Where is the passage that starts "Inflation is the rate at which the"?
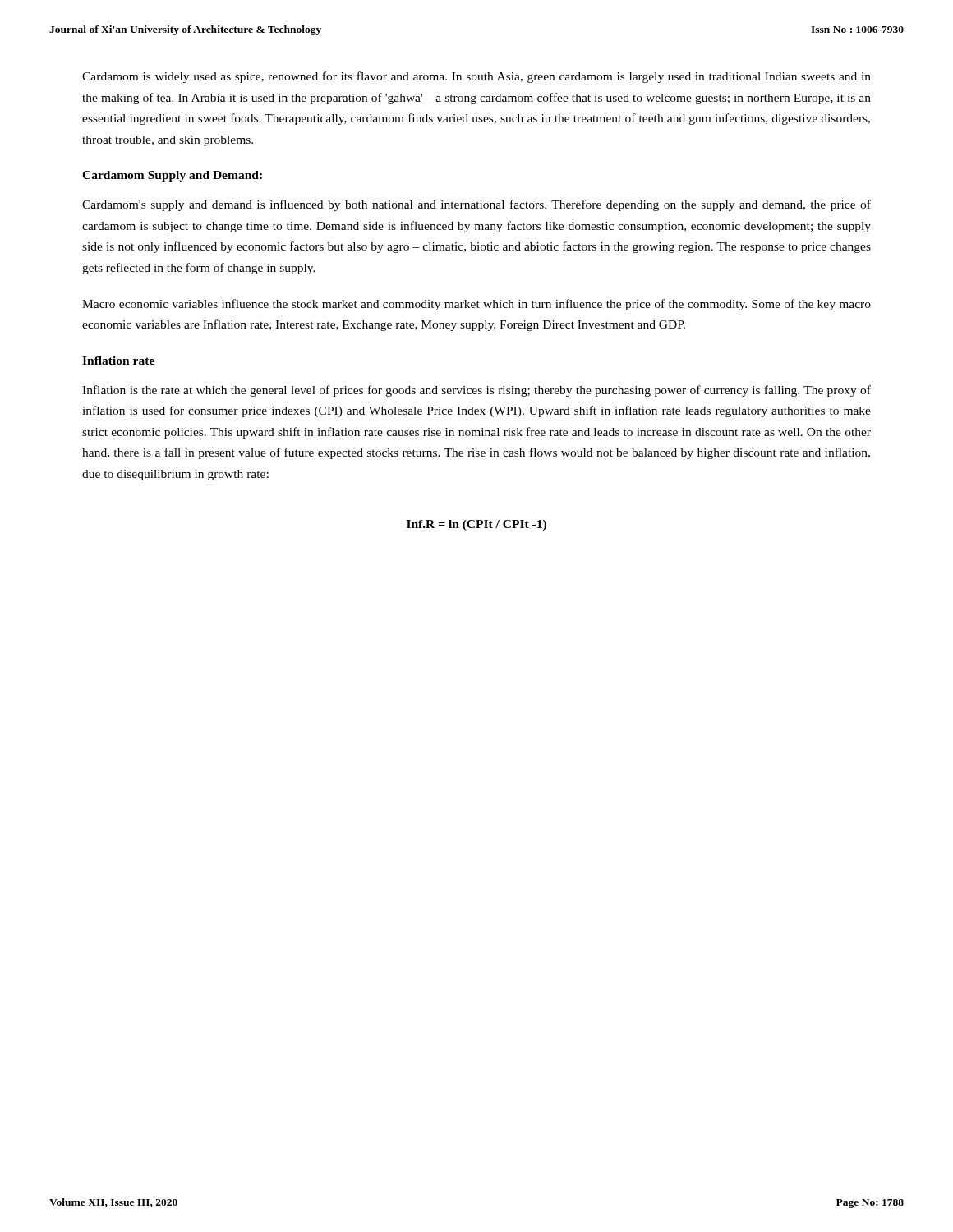The width and height of the screenshot is (953, 1232). point(476,431)
